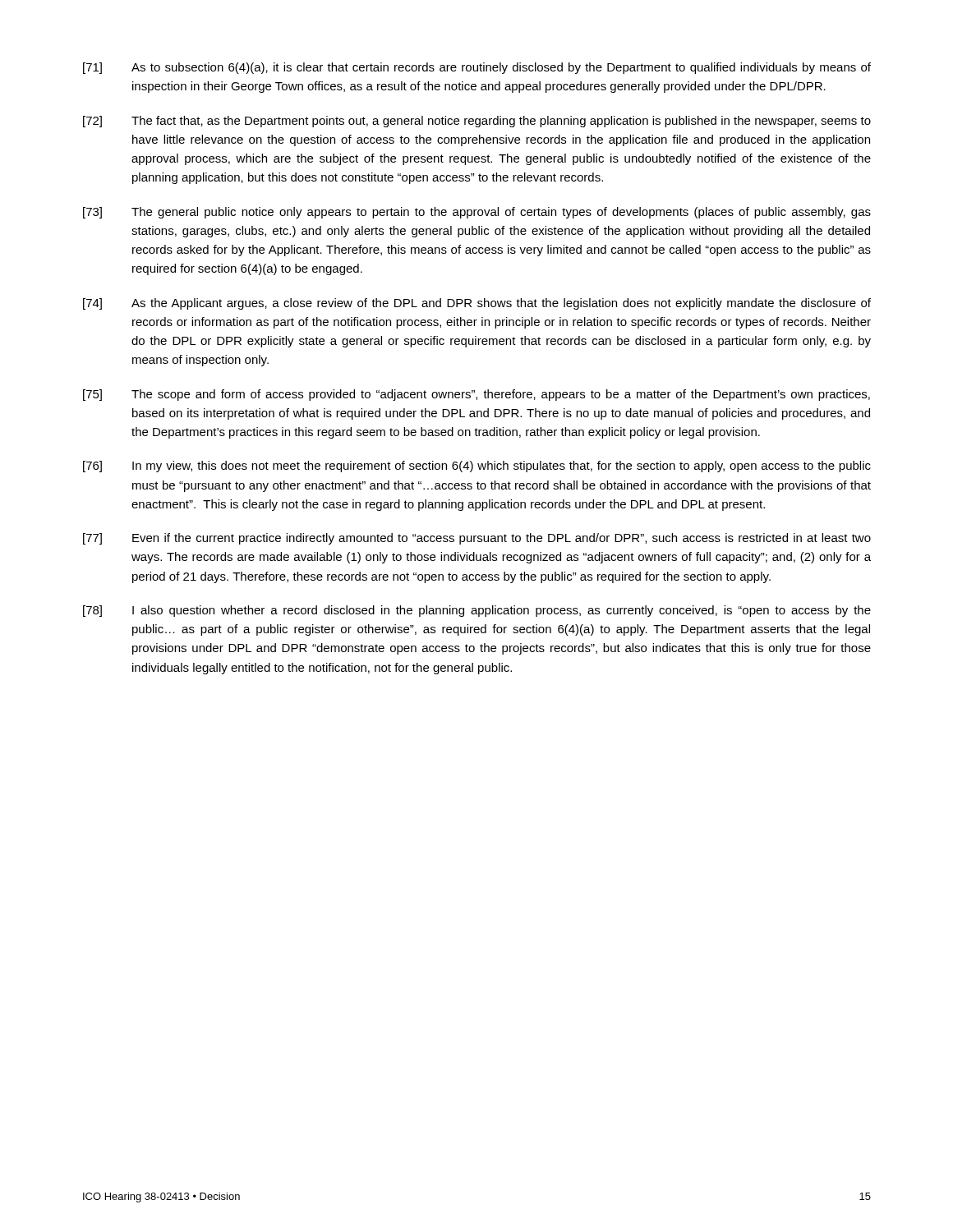Find the text starting "[75] The scope and form"
Screen dimensions: 1232x953
pyautogui.click(x=476, y=413)
